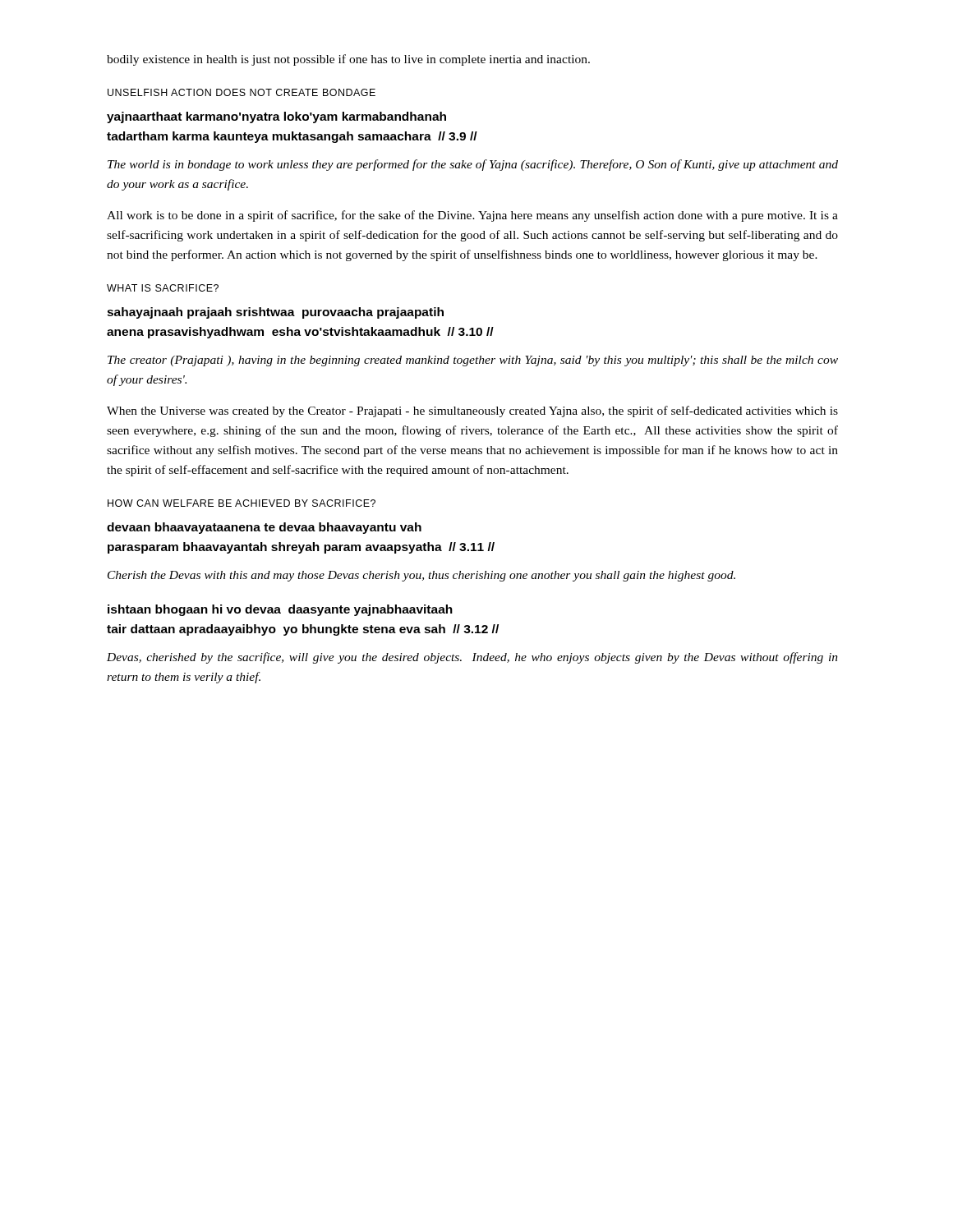Click the passage that begins "The creator (Prajapati ), having"
953x1232 pixels.
472,369
